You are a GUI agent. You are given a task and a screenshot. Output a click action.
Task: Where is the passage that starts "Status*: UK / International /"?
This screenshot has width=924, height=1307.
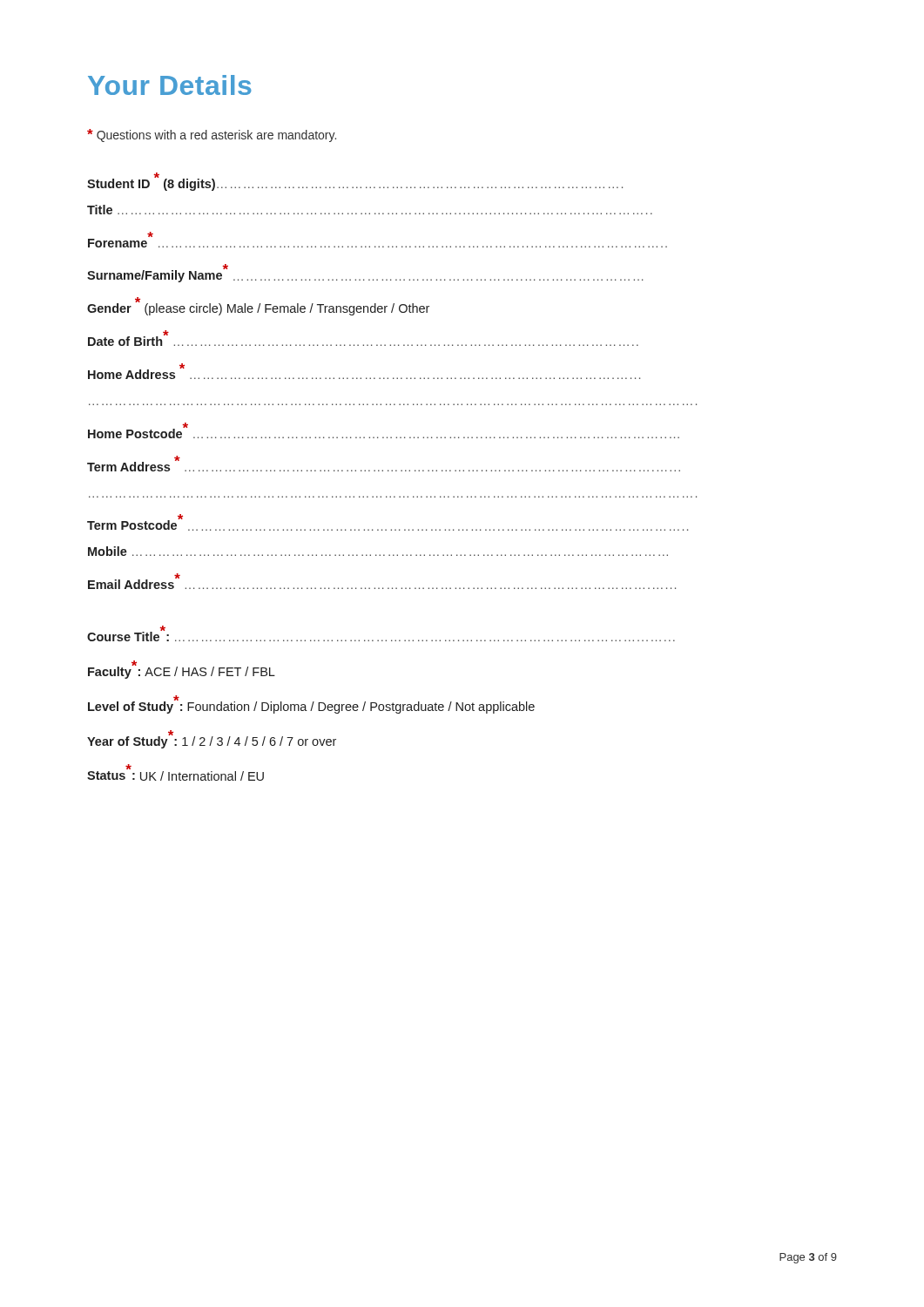tap(176, 772)
